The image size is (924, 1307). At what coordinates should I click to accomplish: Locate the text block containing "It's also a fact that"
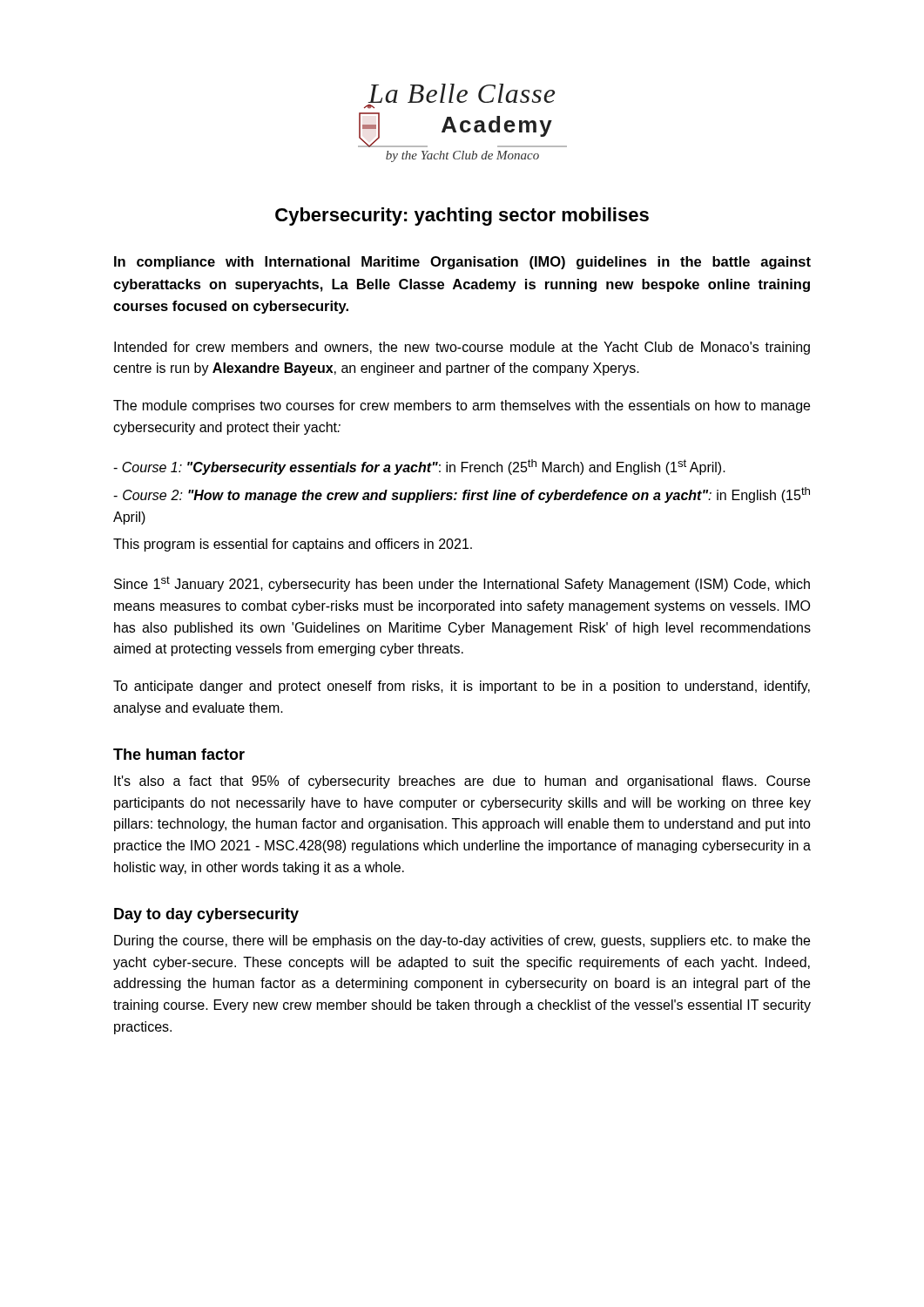(462, 824)
